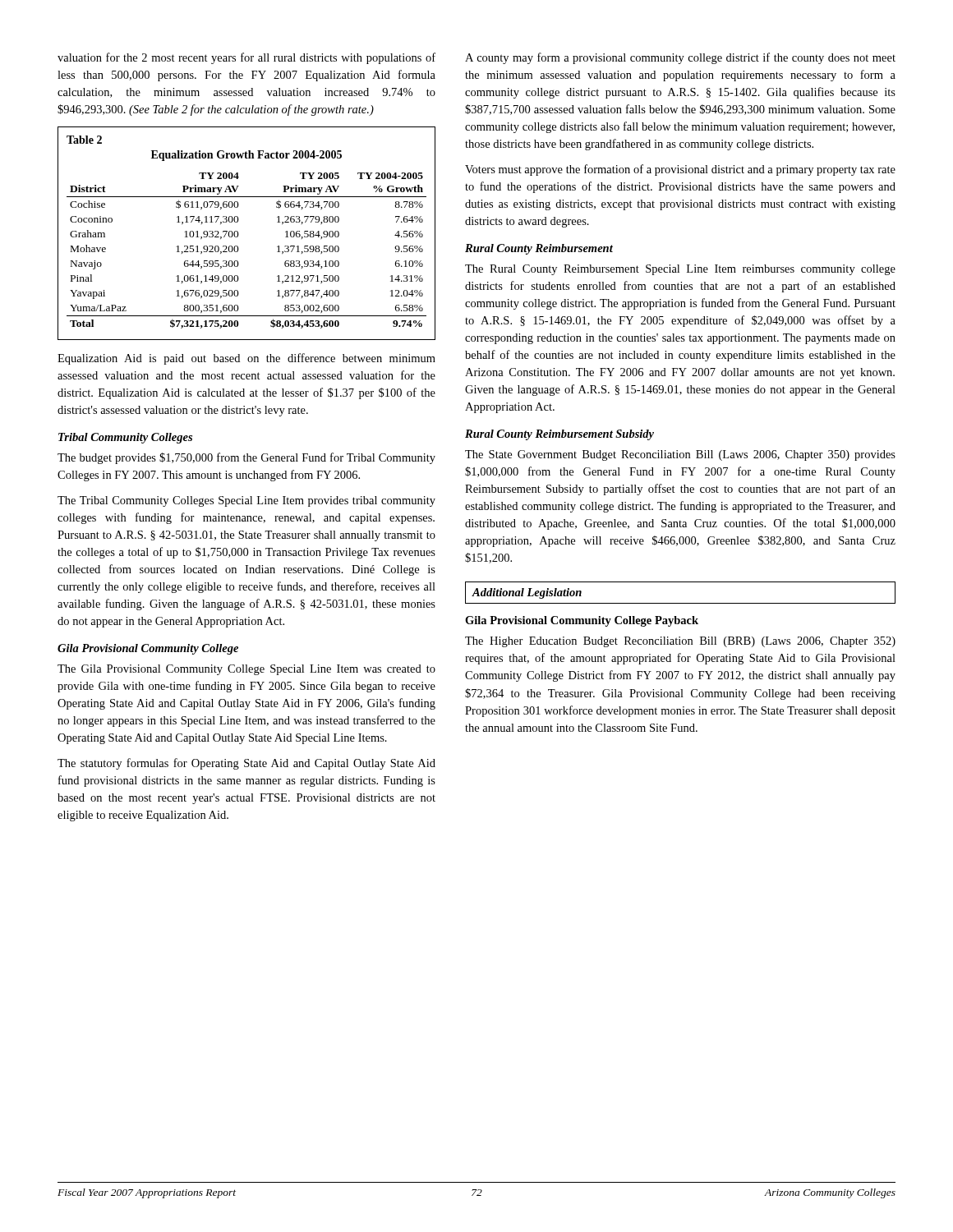The width and height of the screenshot is (953, 1232).
Task: Locate the block starting "valuation for the 2 most recent"
Action: (x=246, y=84)
